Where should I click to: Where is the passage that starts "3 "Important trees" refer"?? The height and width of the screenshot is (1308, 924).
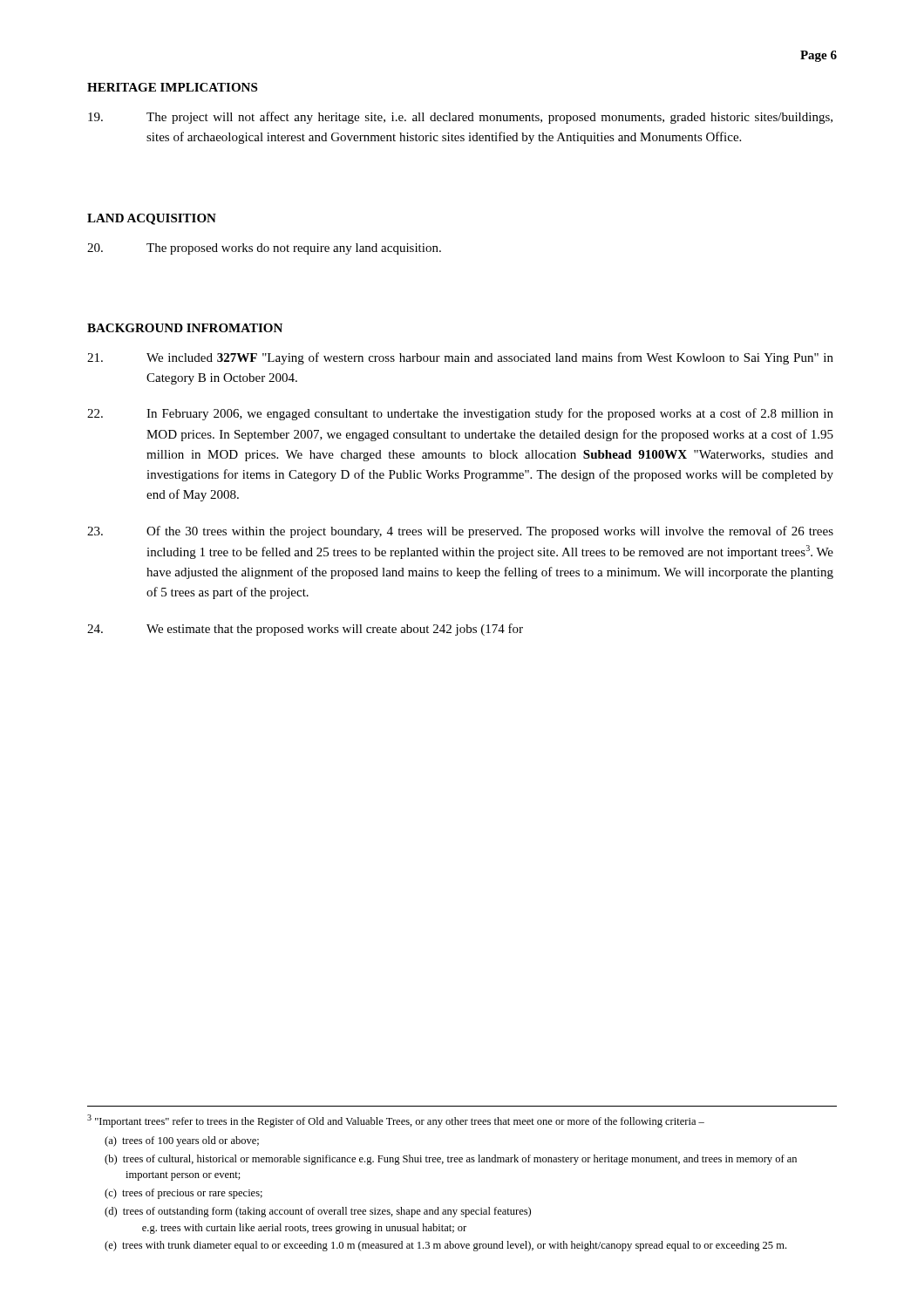[x=396, y=1121]
